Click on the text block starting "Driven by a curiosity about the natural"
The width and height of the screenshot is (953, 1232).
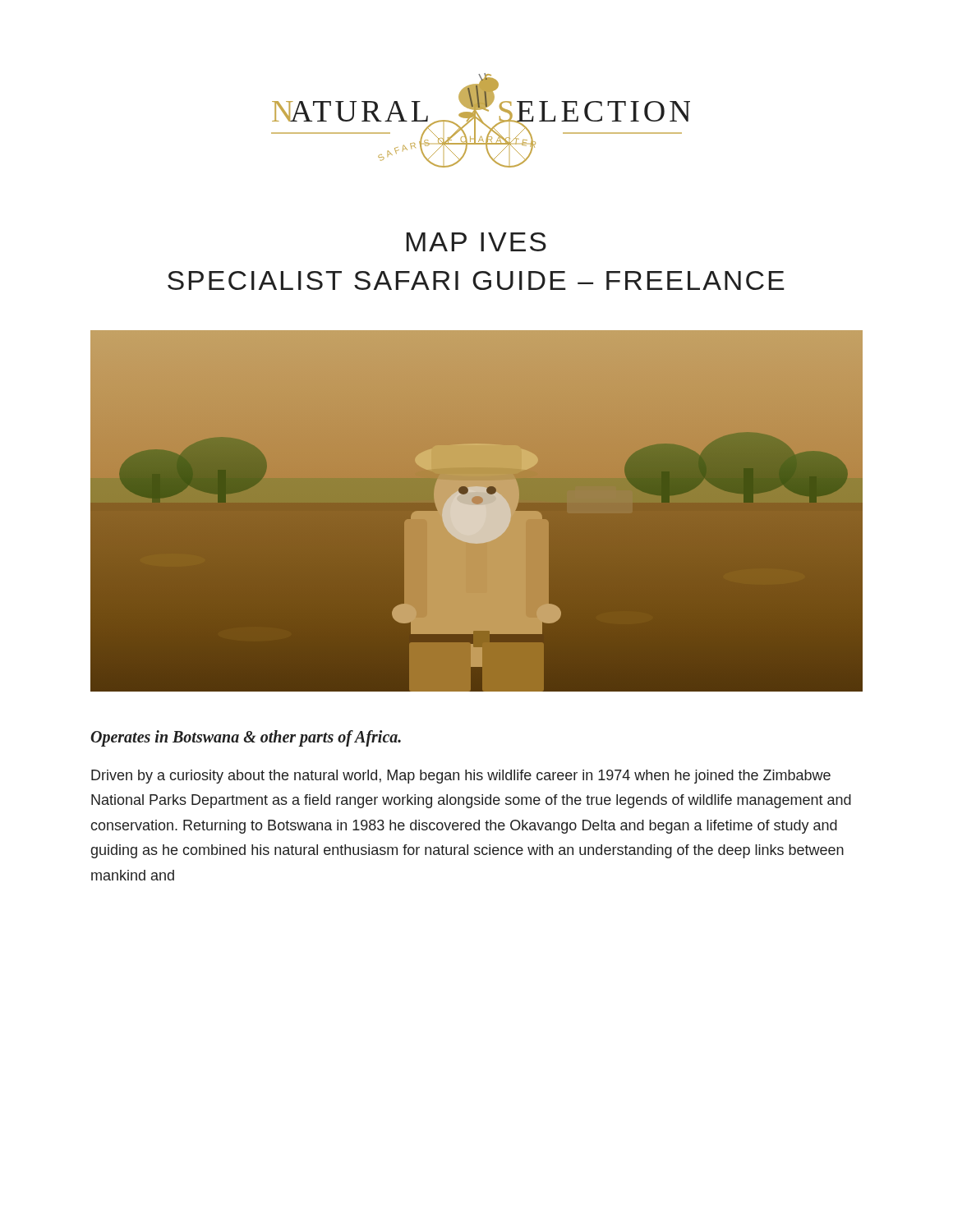tap(471, 825)
